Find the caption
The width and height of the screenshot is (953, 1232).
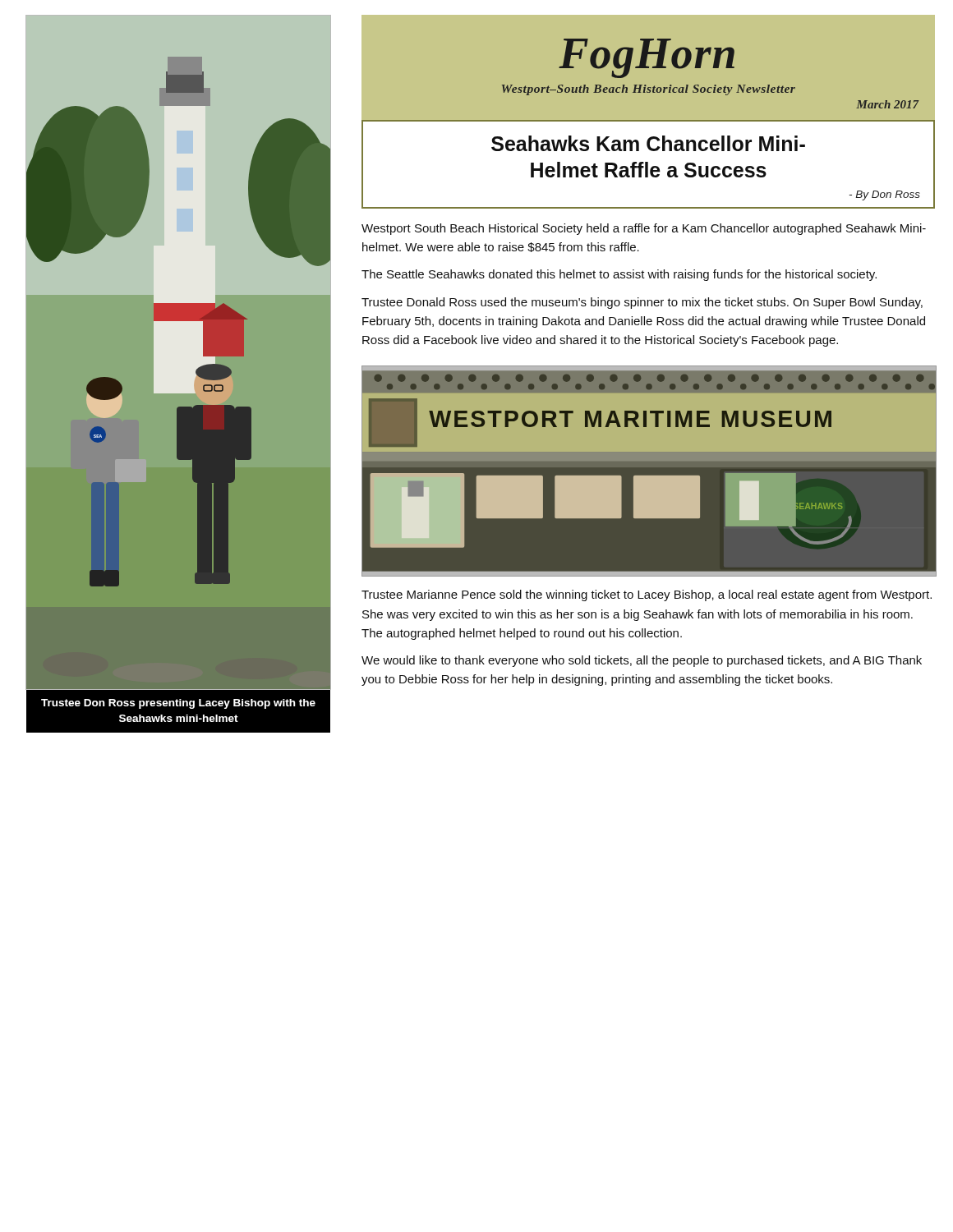tap(178, 710)
